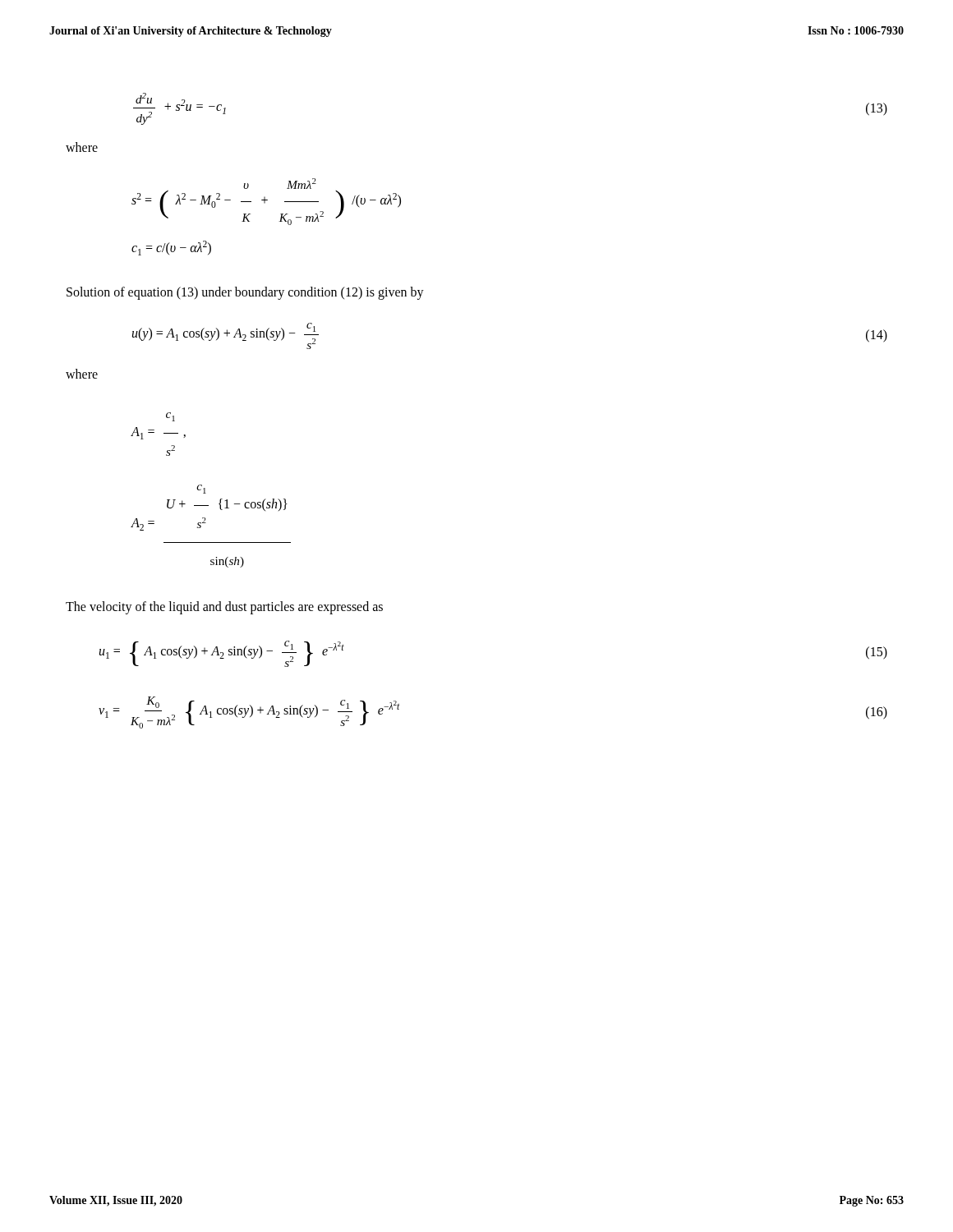
Task: Locate the element starting "s2 = ( λ2 − M02 − υ"
Action: pos(299,184)
